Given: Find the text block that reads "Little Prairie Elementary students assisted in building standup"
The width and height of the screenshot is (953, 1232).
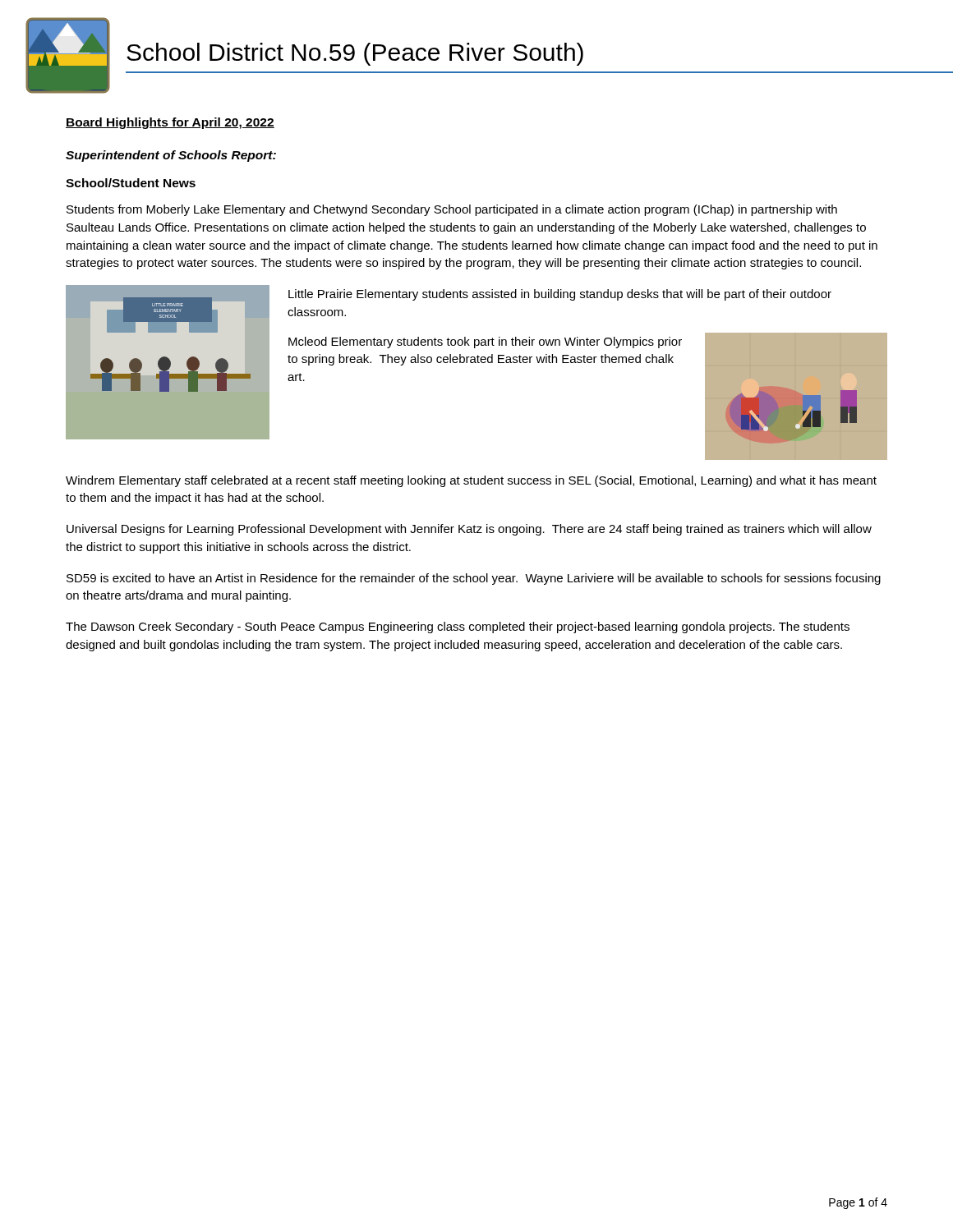Looking at the screenshot, I should coord(559,303).
